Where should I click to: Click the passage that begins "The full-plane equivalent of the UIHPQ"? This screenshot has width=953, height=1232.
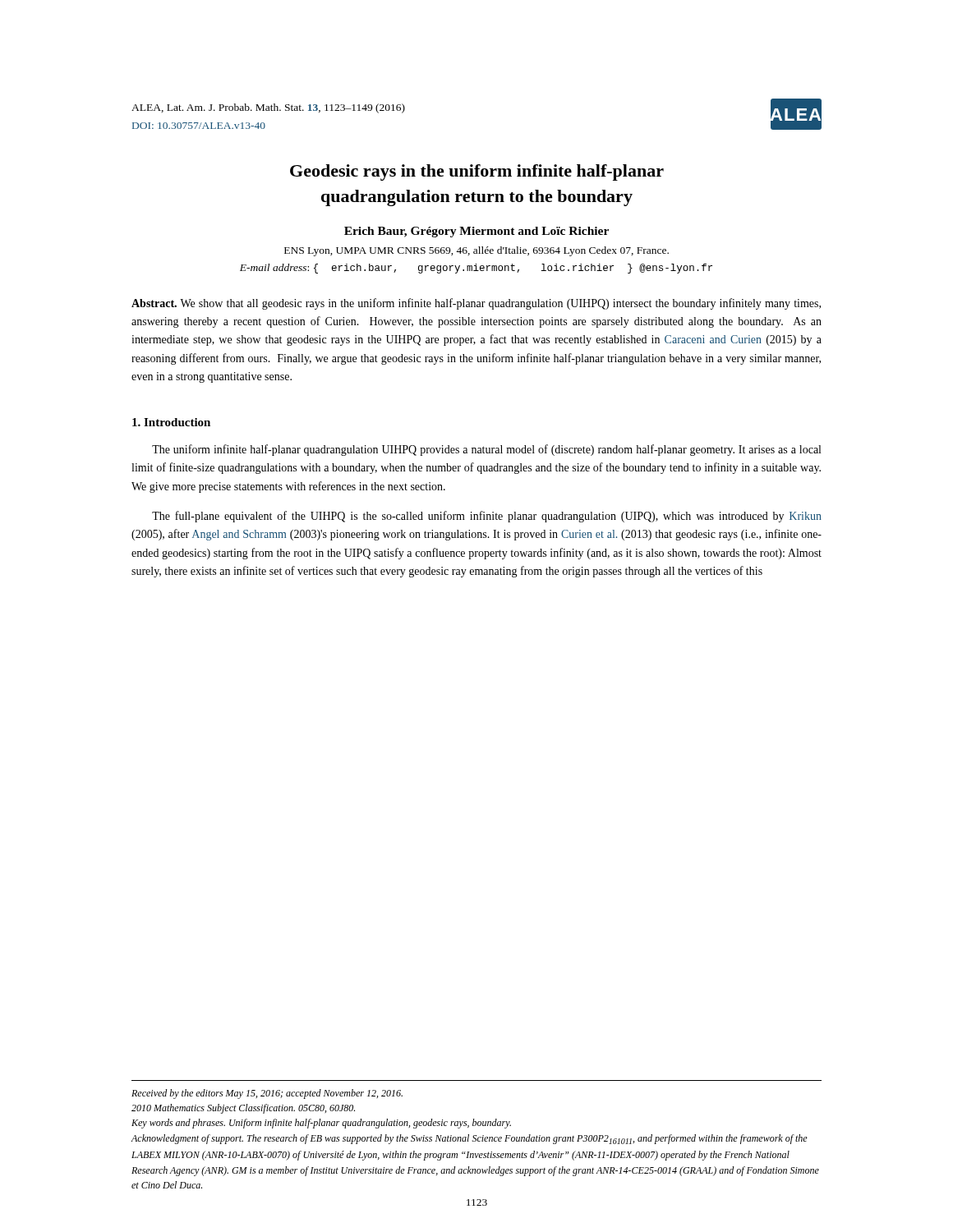(x=476, y=544)
